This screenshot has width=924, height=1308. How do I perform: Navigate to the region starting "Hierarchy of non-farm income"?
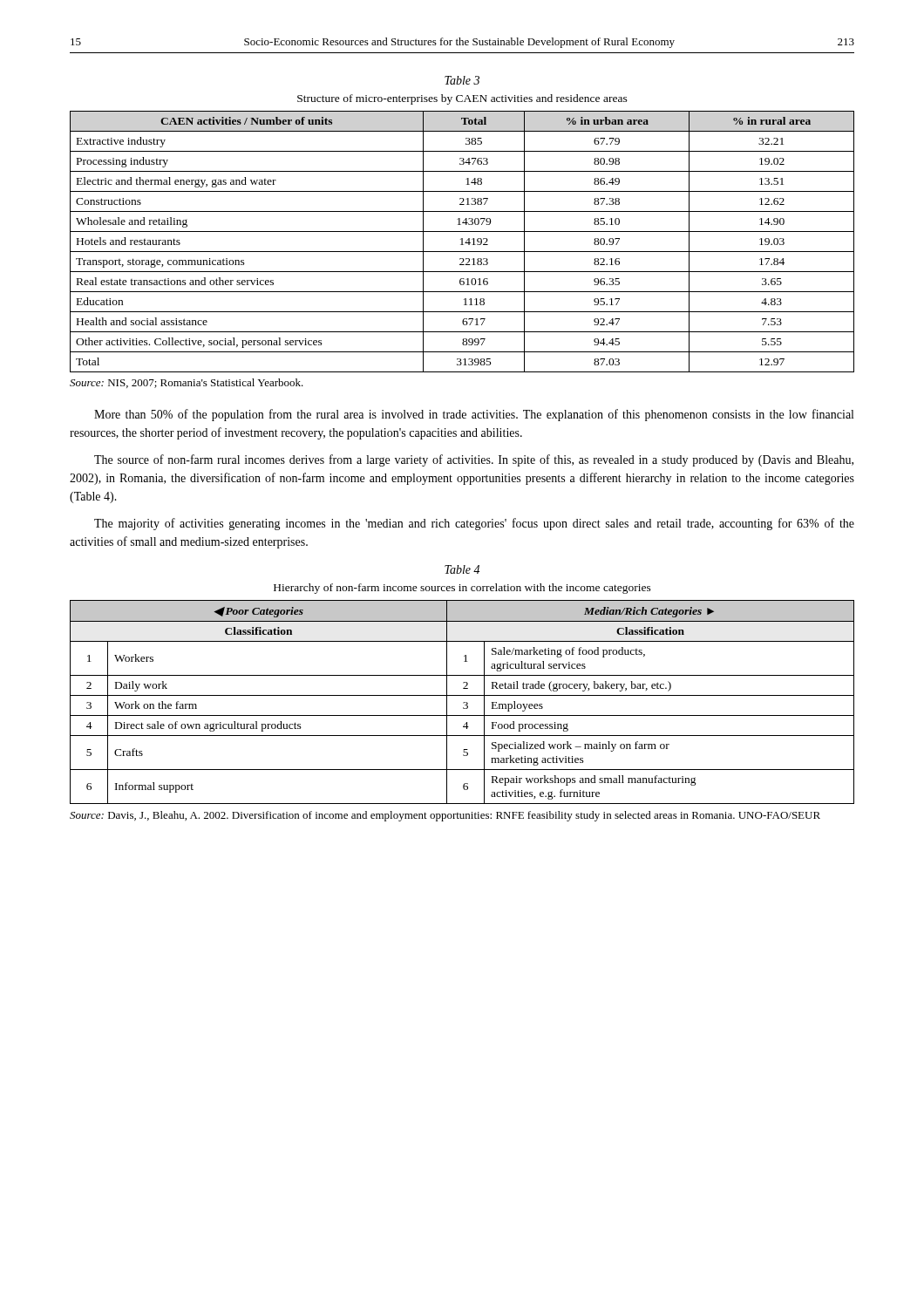click(x=462, y=587)
